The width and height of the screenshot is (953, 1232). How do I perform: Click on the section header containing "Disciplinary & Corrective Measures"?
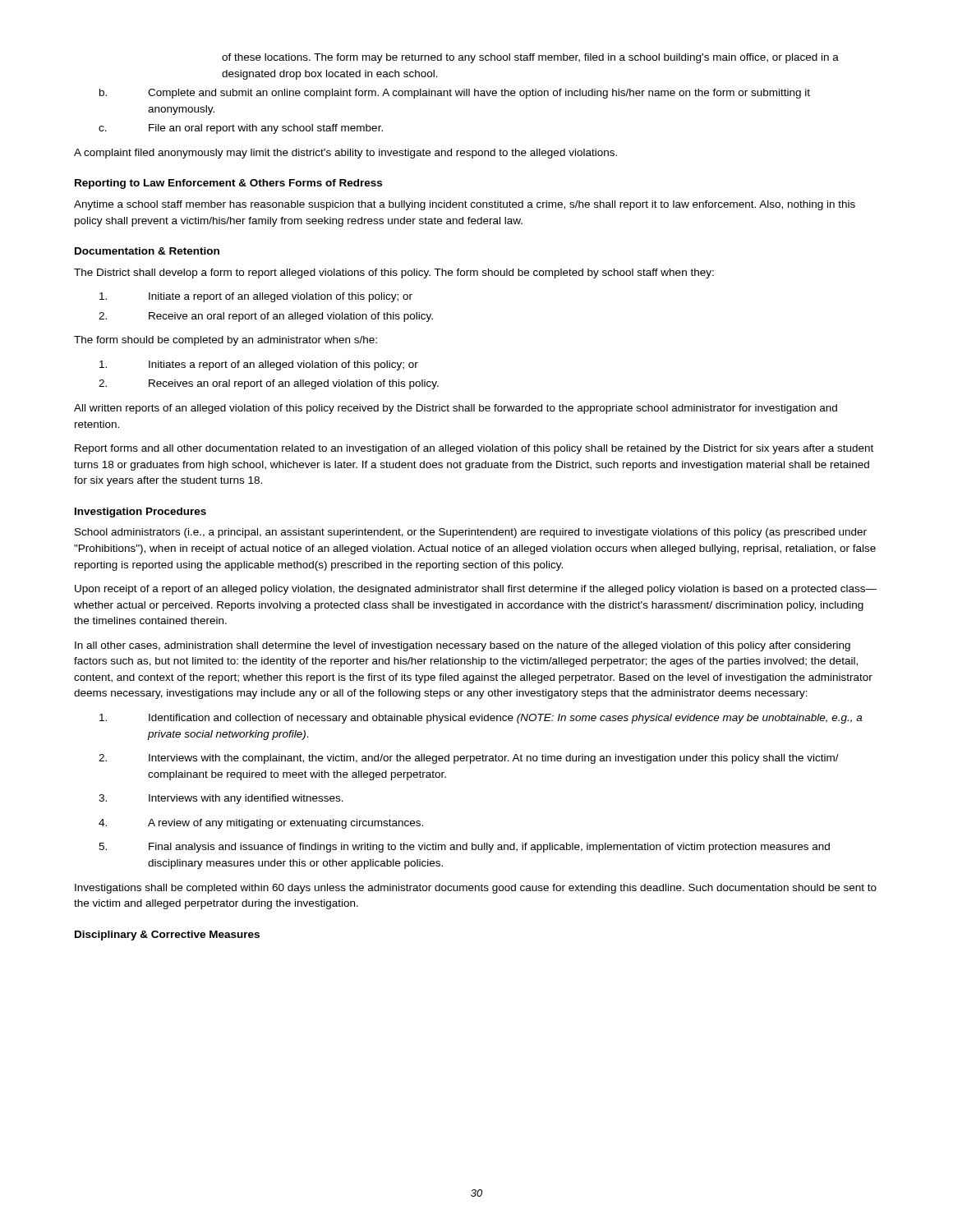[x=167, y=935]
